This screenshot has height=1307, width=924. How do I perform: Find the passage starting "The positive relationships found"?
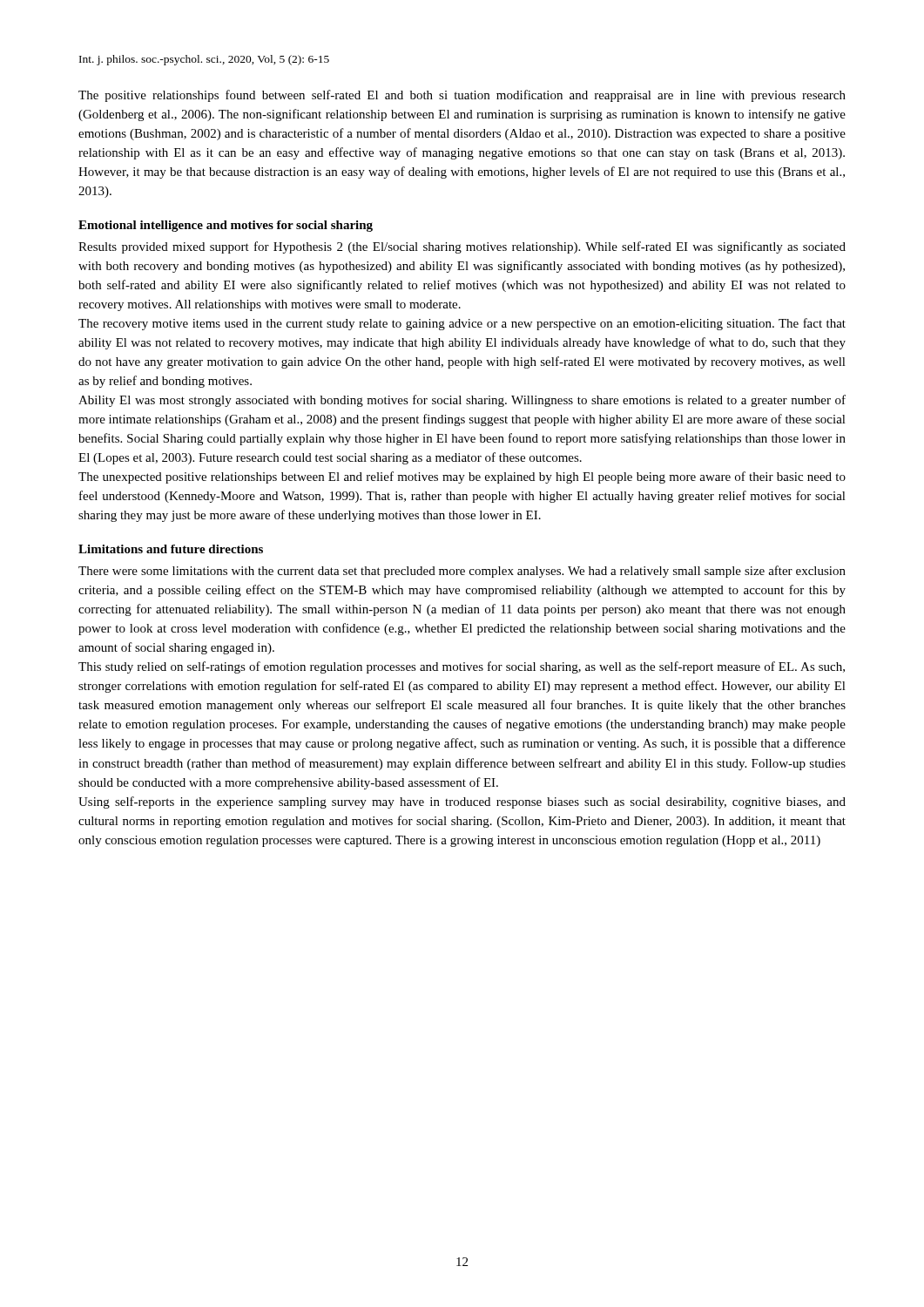[462, 143]
